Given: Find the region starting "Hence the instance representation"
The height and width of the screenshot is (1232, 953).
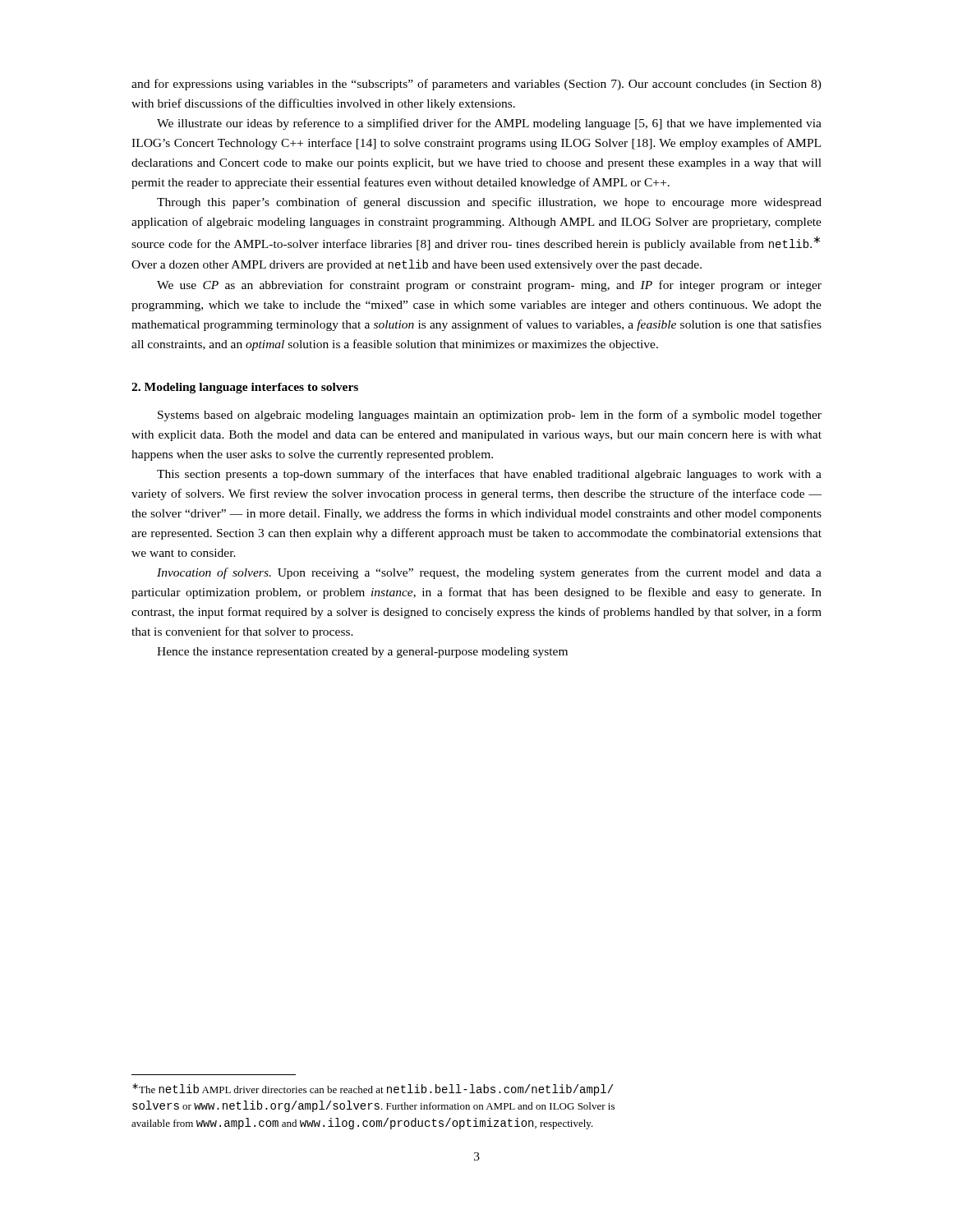Looking at the screenshot, I should click(476, 651).
